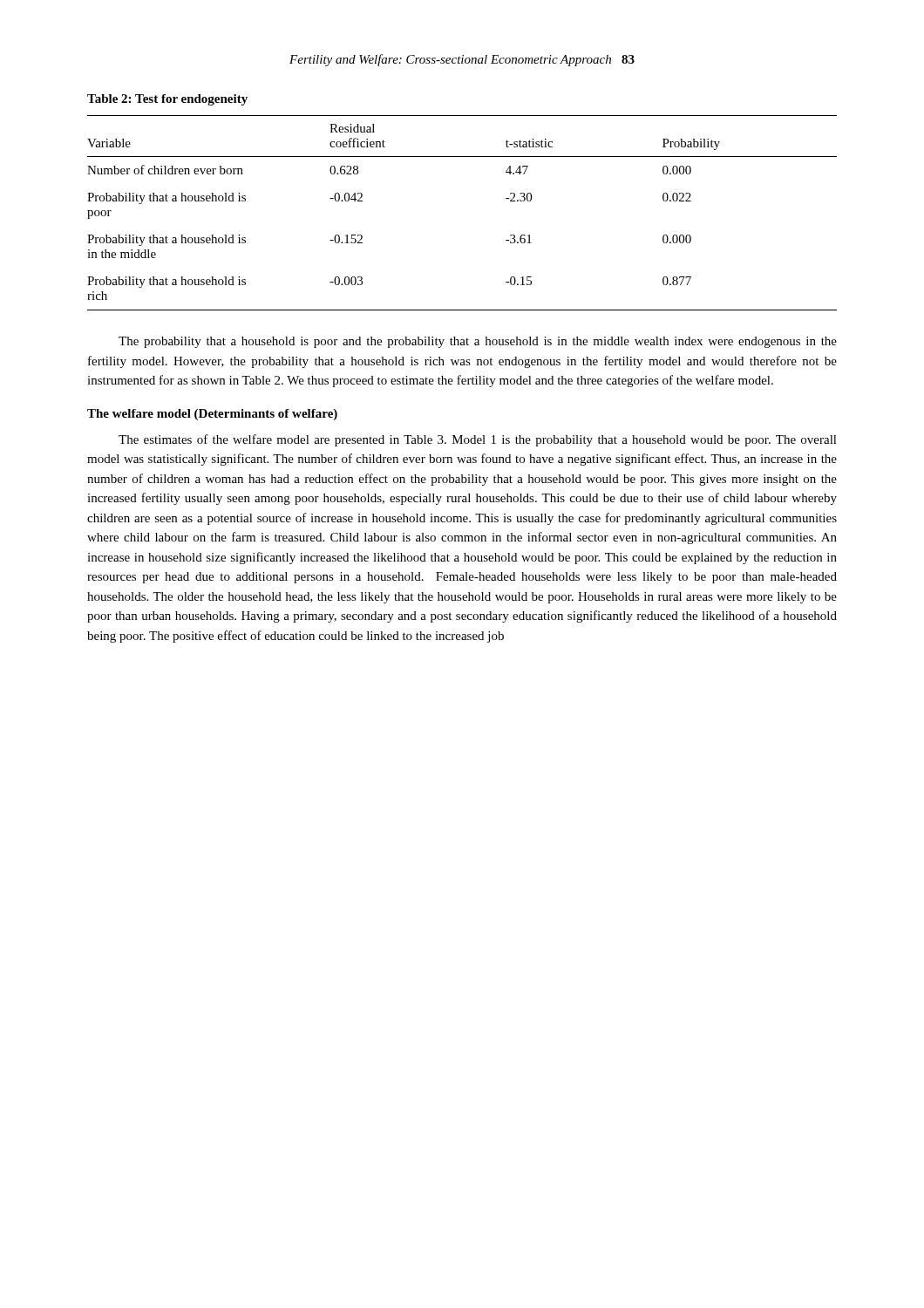
Task: Select the region starting "Table 2: Test"
Action: point(167,99)
